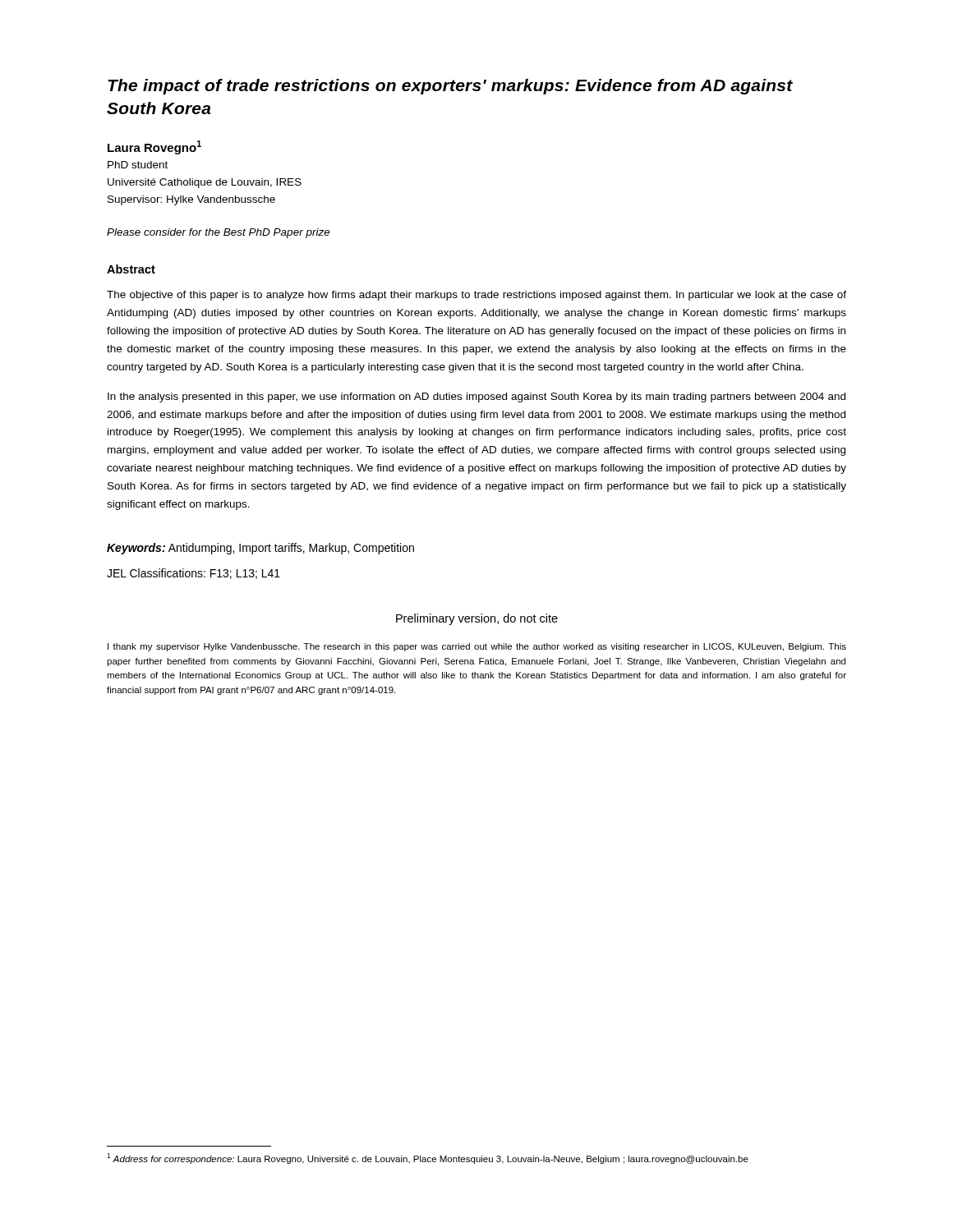
Task: Find a section header
Action: point(131,270)
